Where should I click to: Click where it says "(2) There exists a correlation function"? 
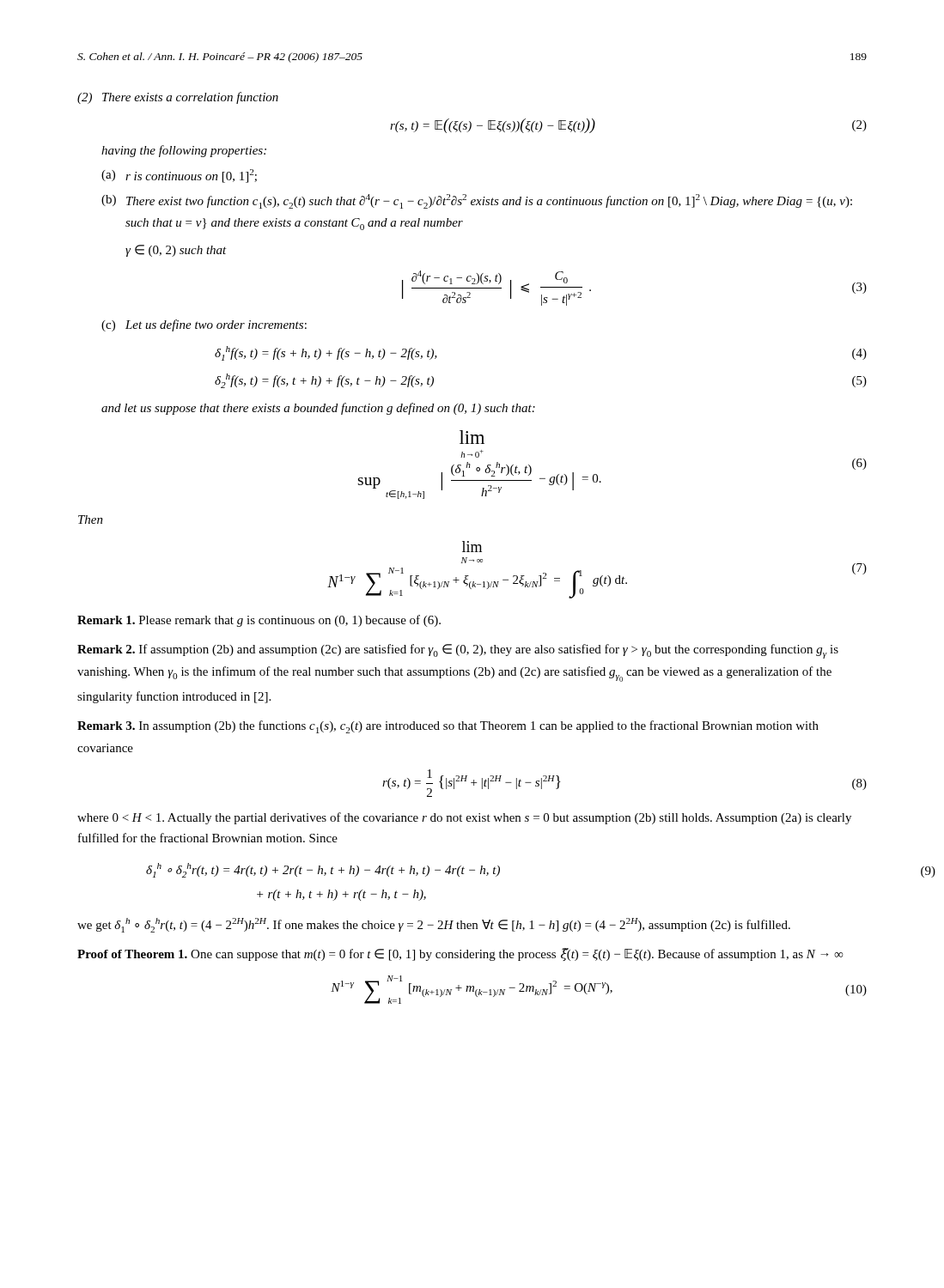click(178, 98)
